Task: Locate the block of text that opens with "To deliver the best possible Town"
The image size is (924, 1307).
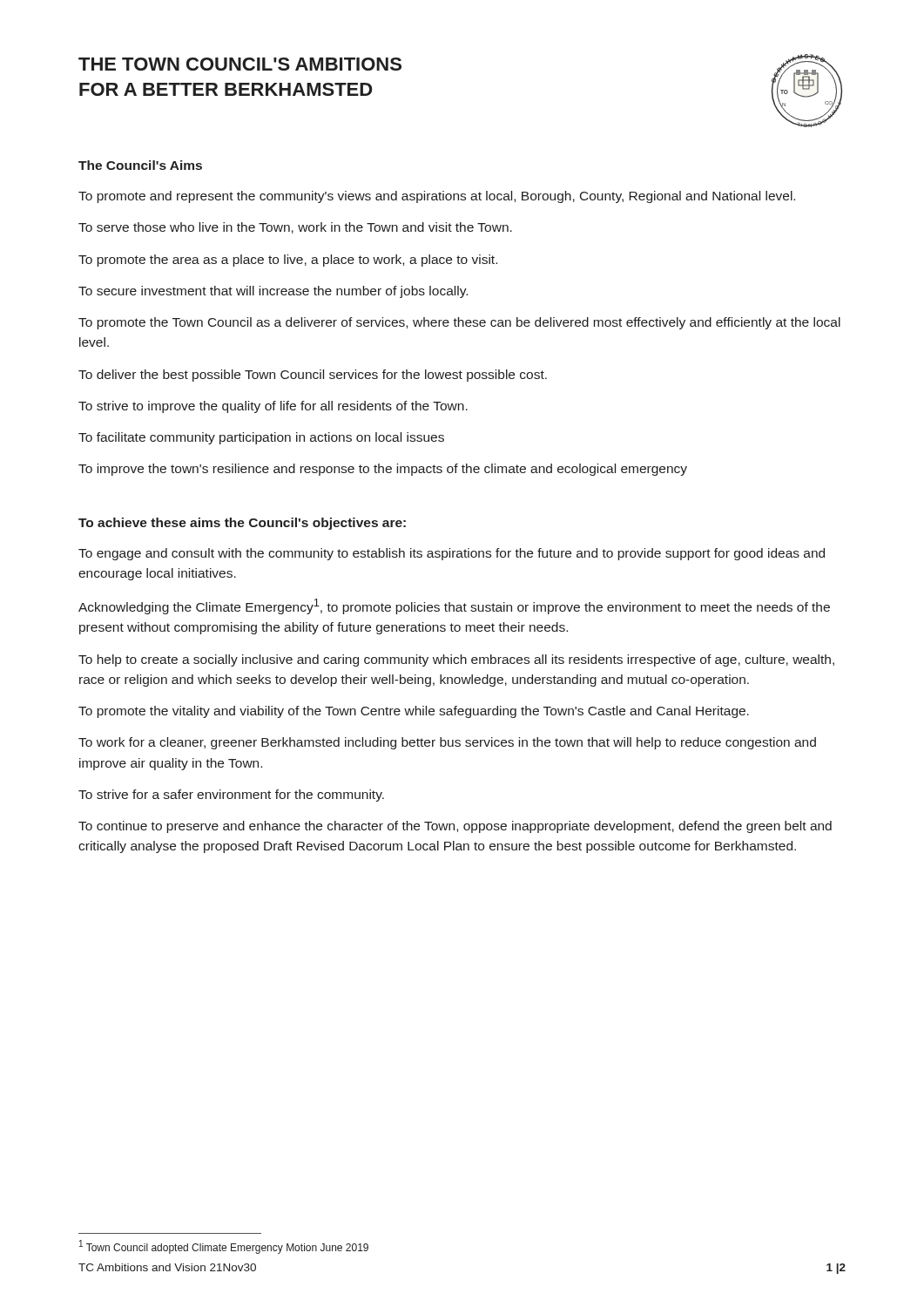Action: [x=313, y=374]
